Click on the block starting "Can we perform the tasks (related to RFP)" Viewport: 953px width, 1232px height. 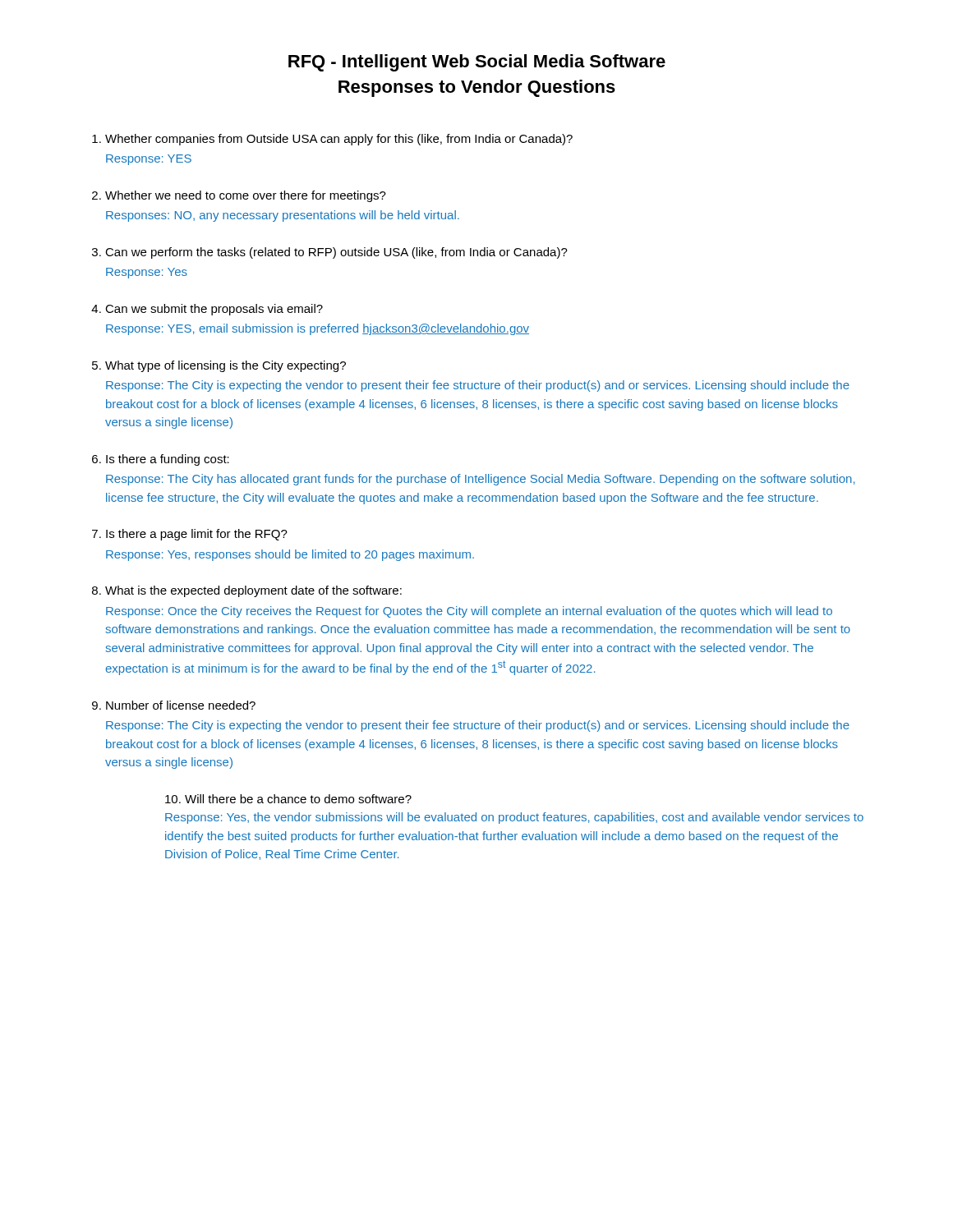[488, 262]
